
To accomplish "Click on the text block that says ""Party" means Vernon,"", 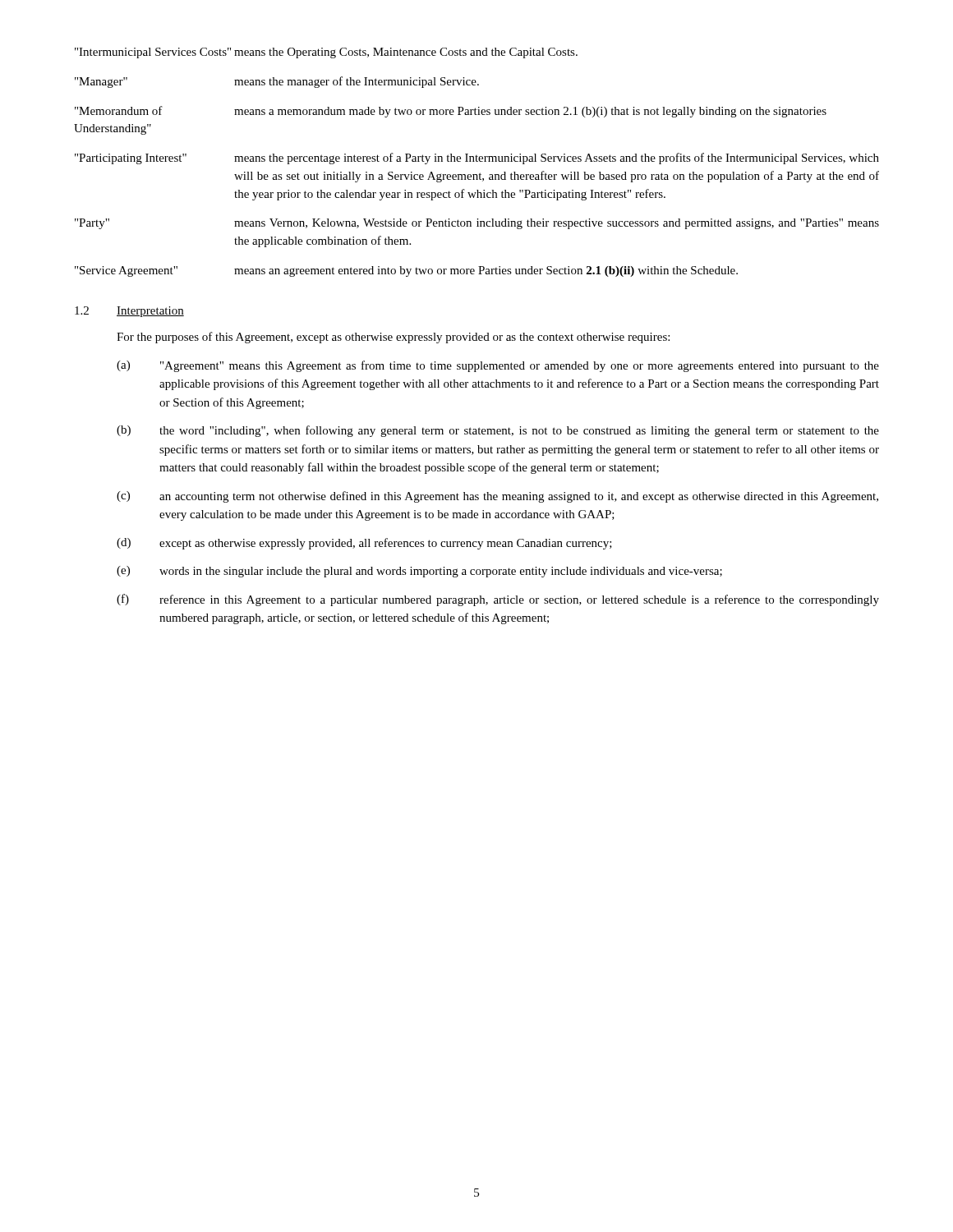I will coord(476,232).
